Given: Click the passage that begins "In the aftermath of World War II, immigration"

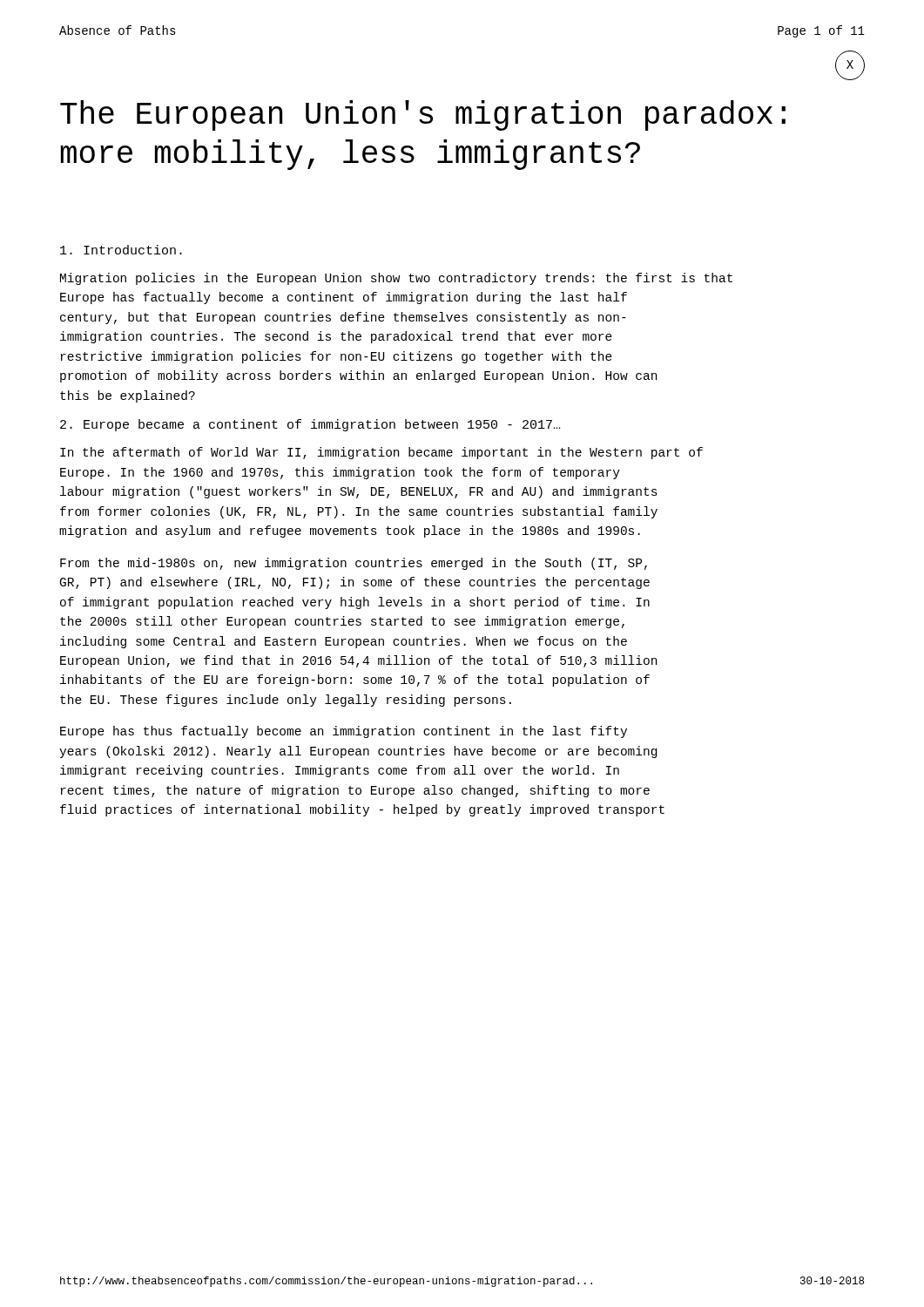Looking at the screenshot, I should pos(381,492).
